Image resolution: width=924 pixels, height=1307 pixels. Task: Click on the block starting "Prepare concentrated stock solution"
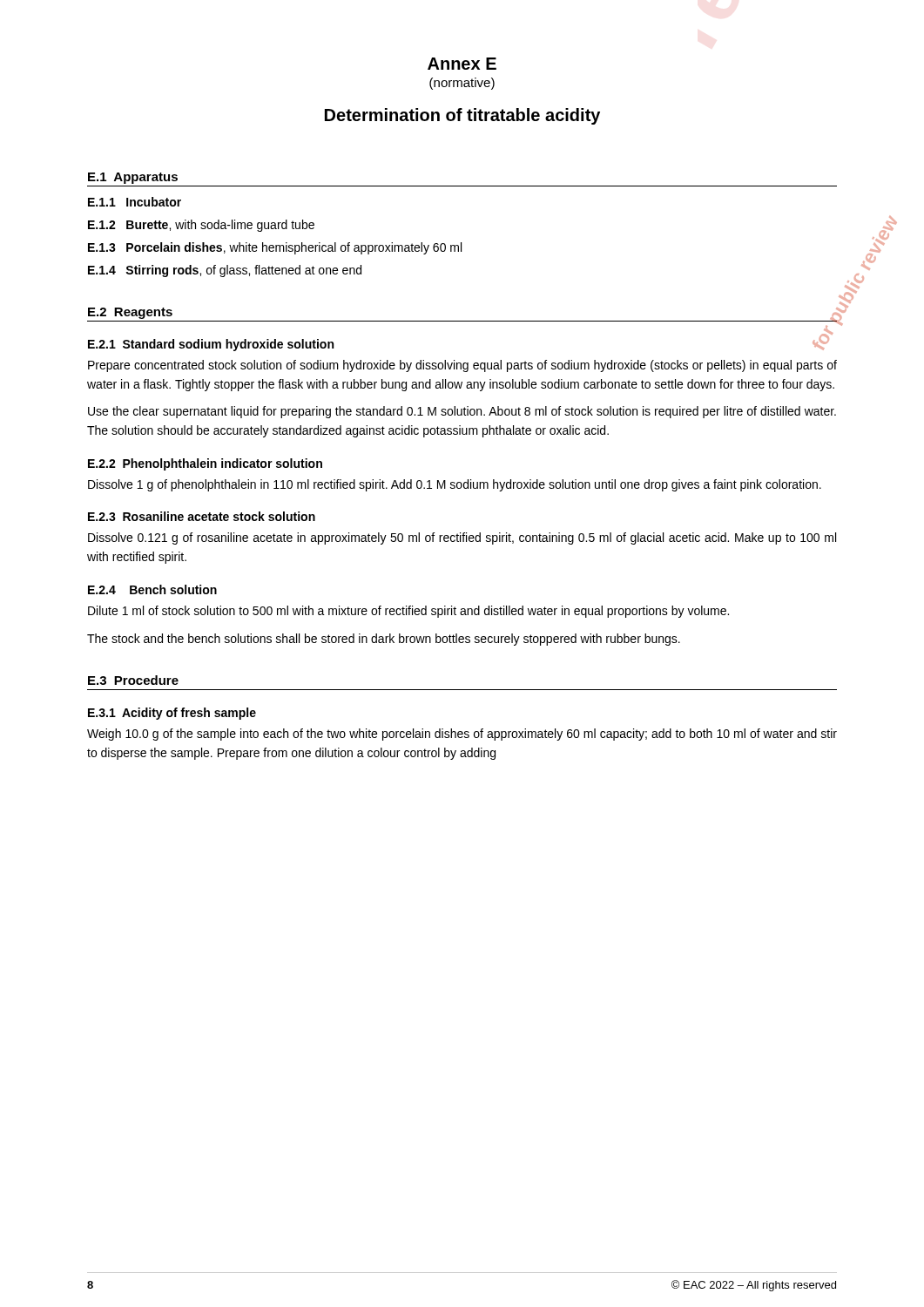[462, 375]
